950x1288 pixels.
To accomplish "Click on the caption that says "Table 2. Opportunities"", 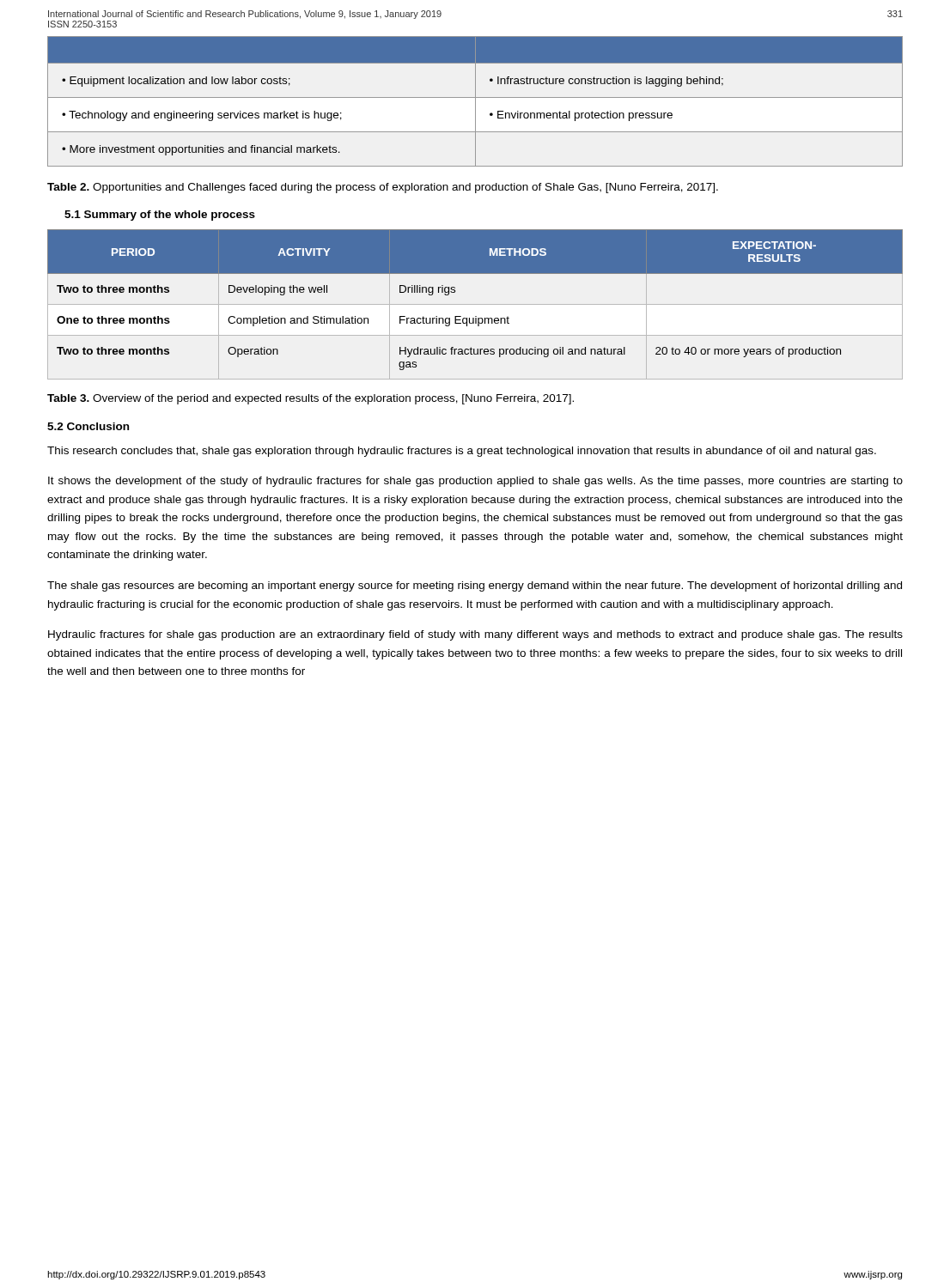I will (383, 187).
